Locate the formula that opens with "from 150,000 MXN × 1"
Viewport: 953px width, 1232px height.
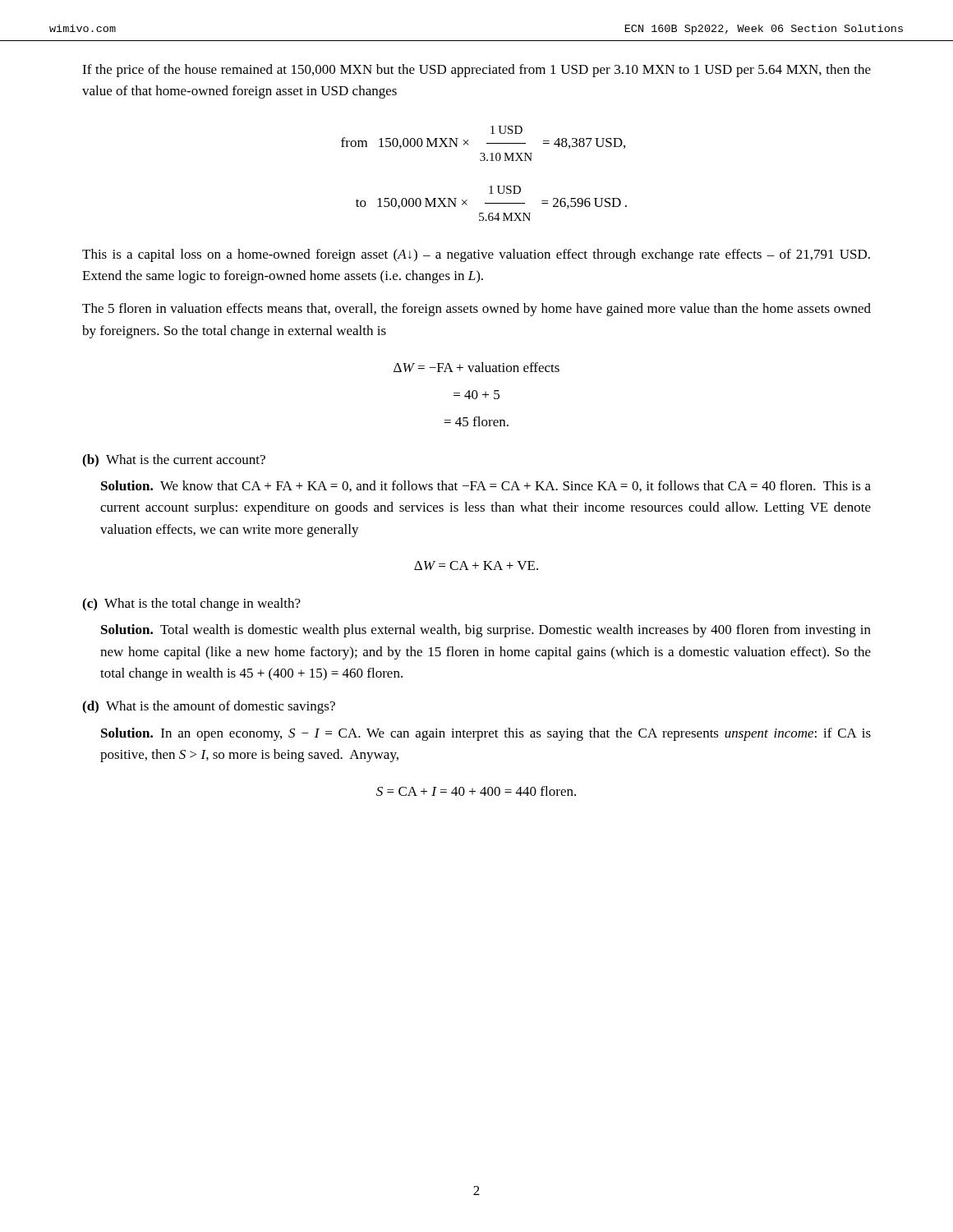[x=506, y=130]
